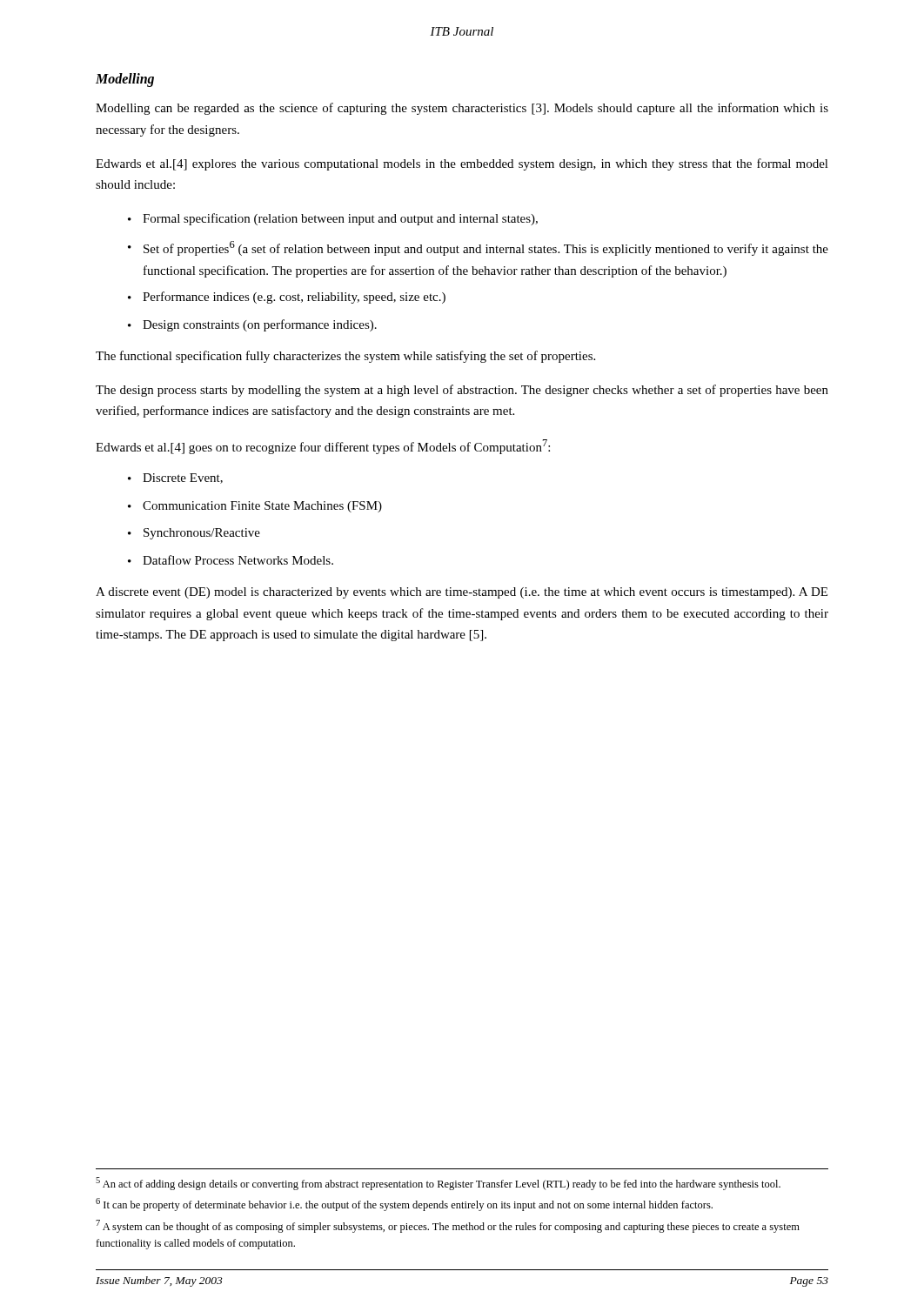Locate the text "• Synchronous/Reactive"

194,534
